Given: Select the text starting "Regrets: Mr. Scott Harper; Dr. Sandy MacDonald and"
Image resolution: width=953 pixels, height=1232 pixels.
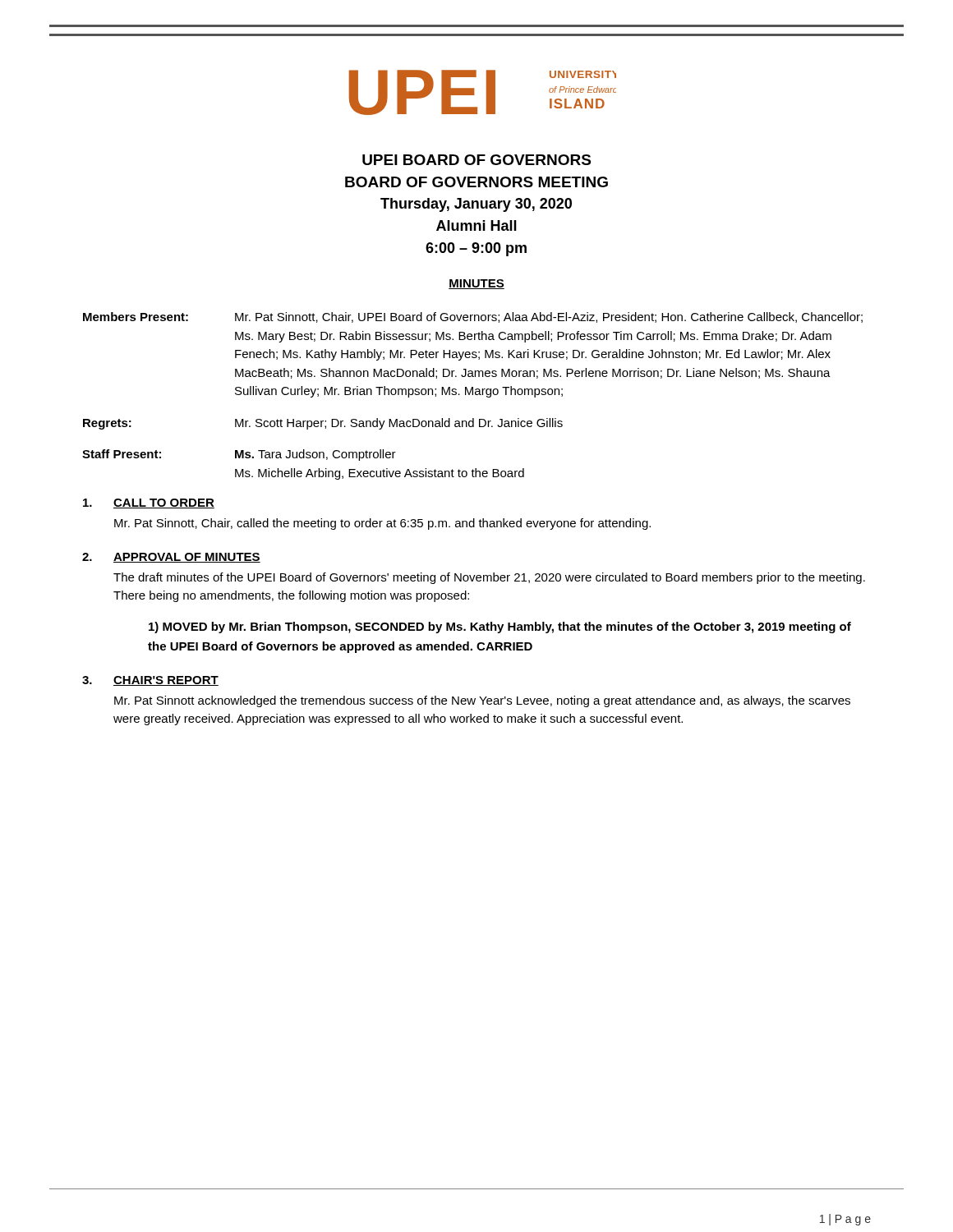Looking at the screenshot, I should pyautogui.click(x=476, y=423).
